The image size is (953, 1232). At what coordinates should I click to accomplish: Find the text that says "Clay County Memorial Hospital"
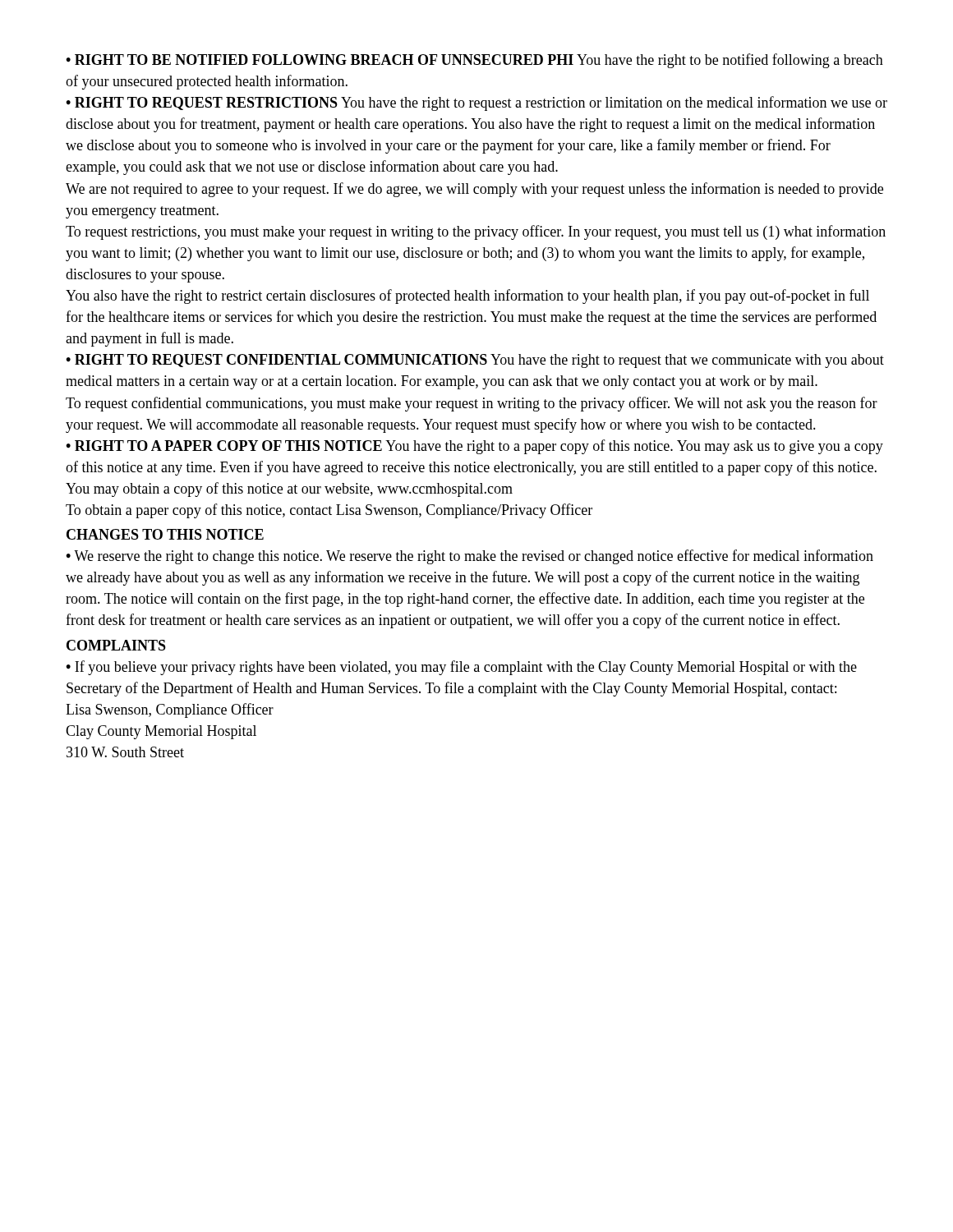(161, 731)
